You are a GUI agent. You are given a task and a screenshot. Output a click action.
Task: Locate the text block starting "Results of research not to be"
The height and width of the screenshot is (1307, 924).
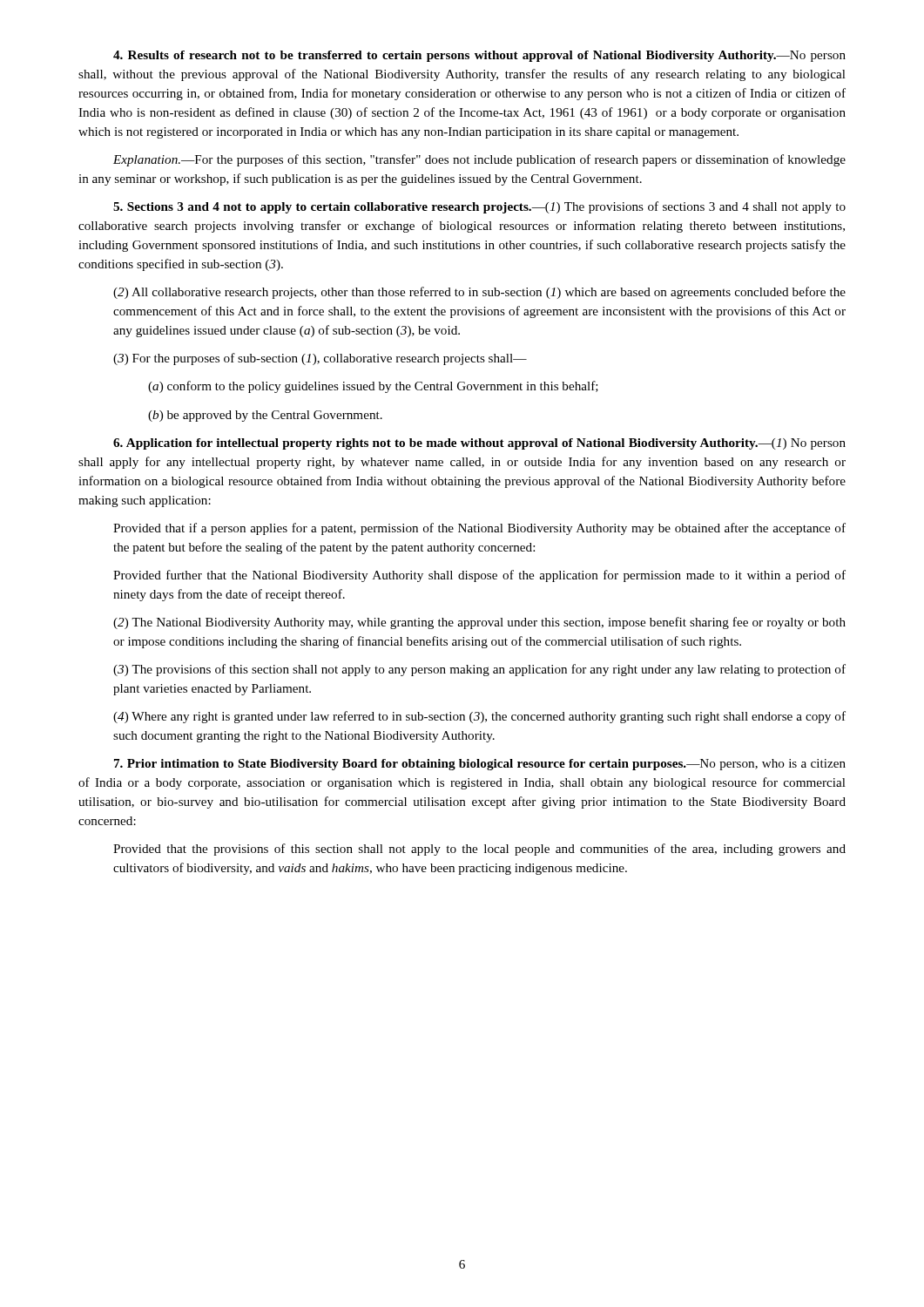(462, 93)
